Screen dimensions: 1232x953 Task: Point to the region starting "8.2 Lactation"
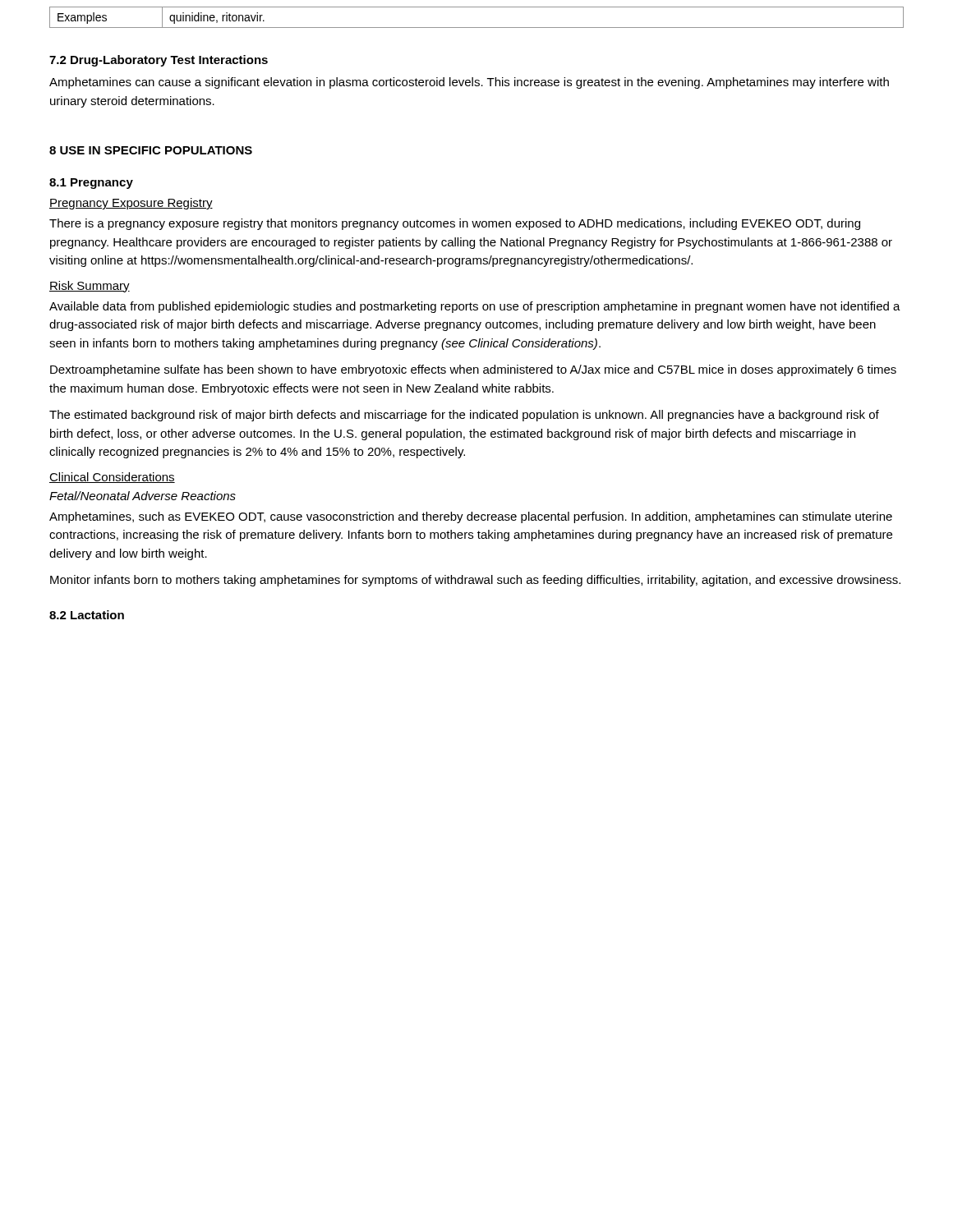(x=87, y=614)
